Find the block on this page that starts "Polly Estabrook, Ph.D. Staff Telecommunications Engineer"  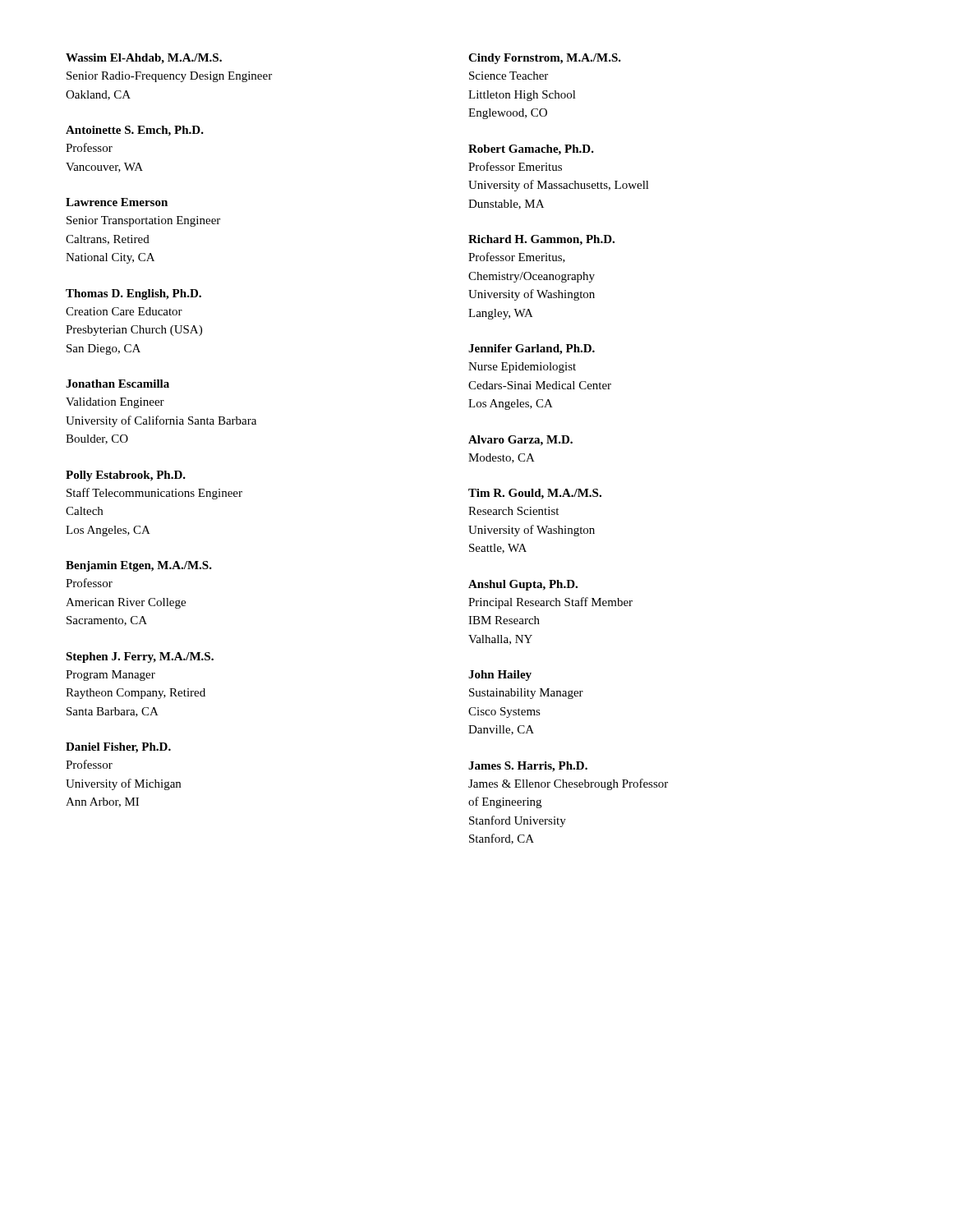coord(126,476)
